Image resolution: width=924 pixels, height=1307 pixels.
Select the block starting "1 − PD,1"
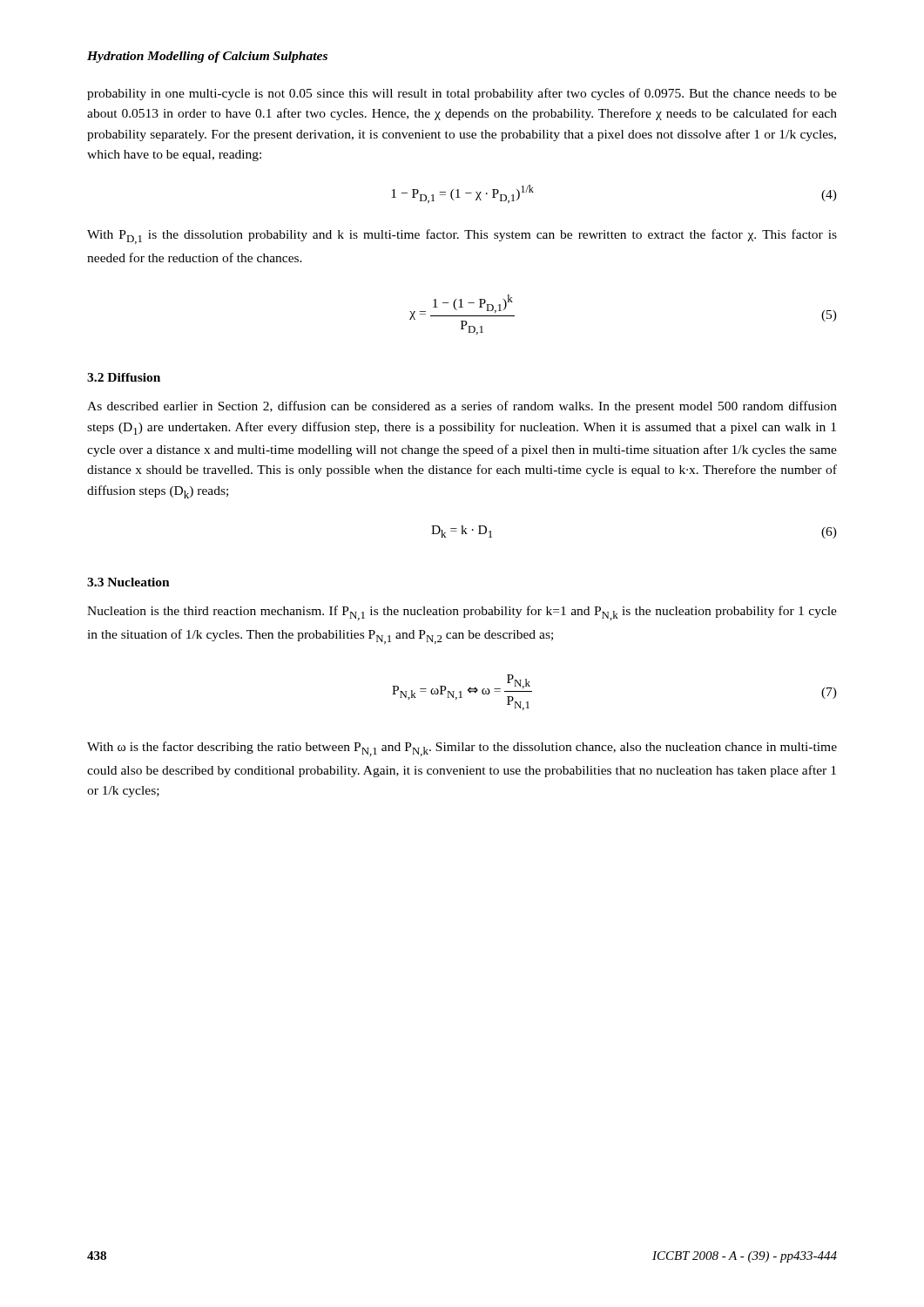[458, 194]
